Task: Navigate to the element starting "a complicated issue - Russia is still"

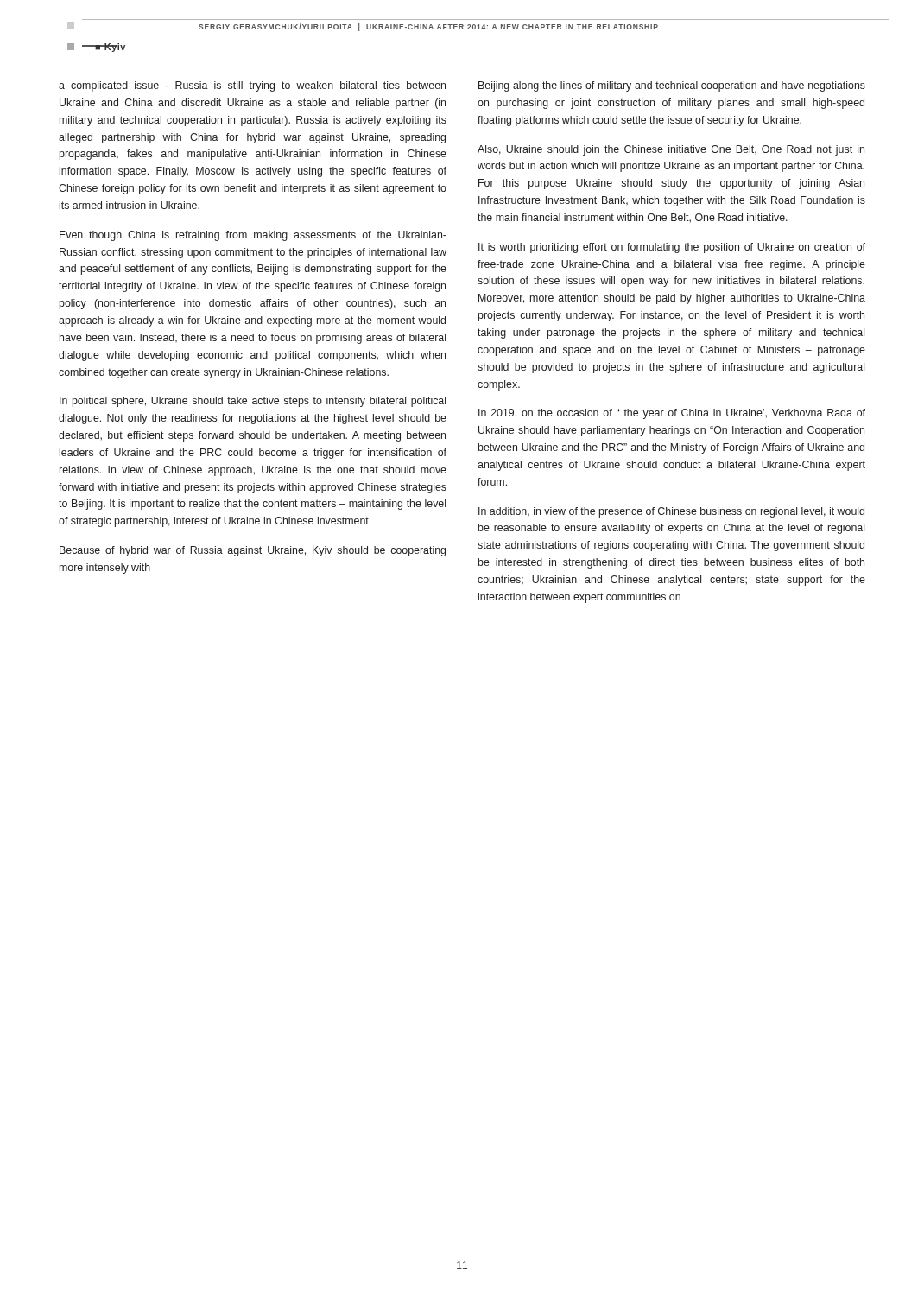Action: click(253, 146)
